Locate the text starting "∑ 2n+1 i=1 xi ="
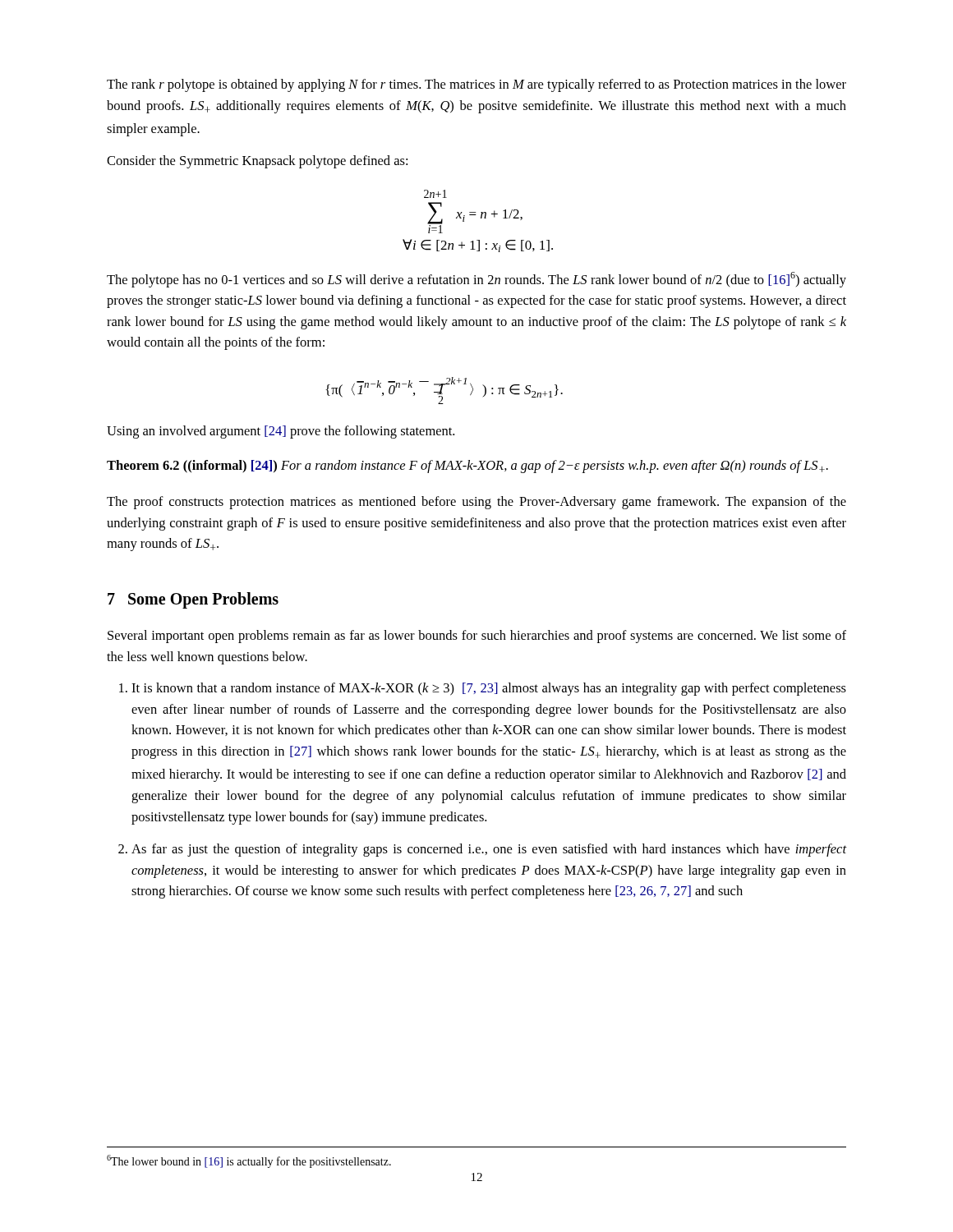Viewport: 953px width, 1232px height. [476, 220]
